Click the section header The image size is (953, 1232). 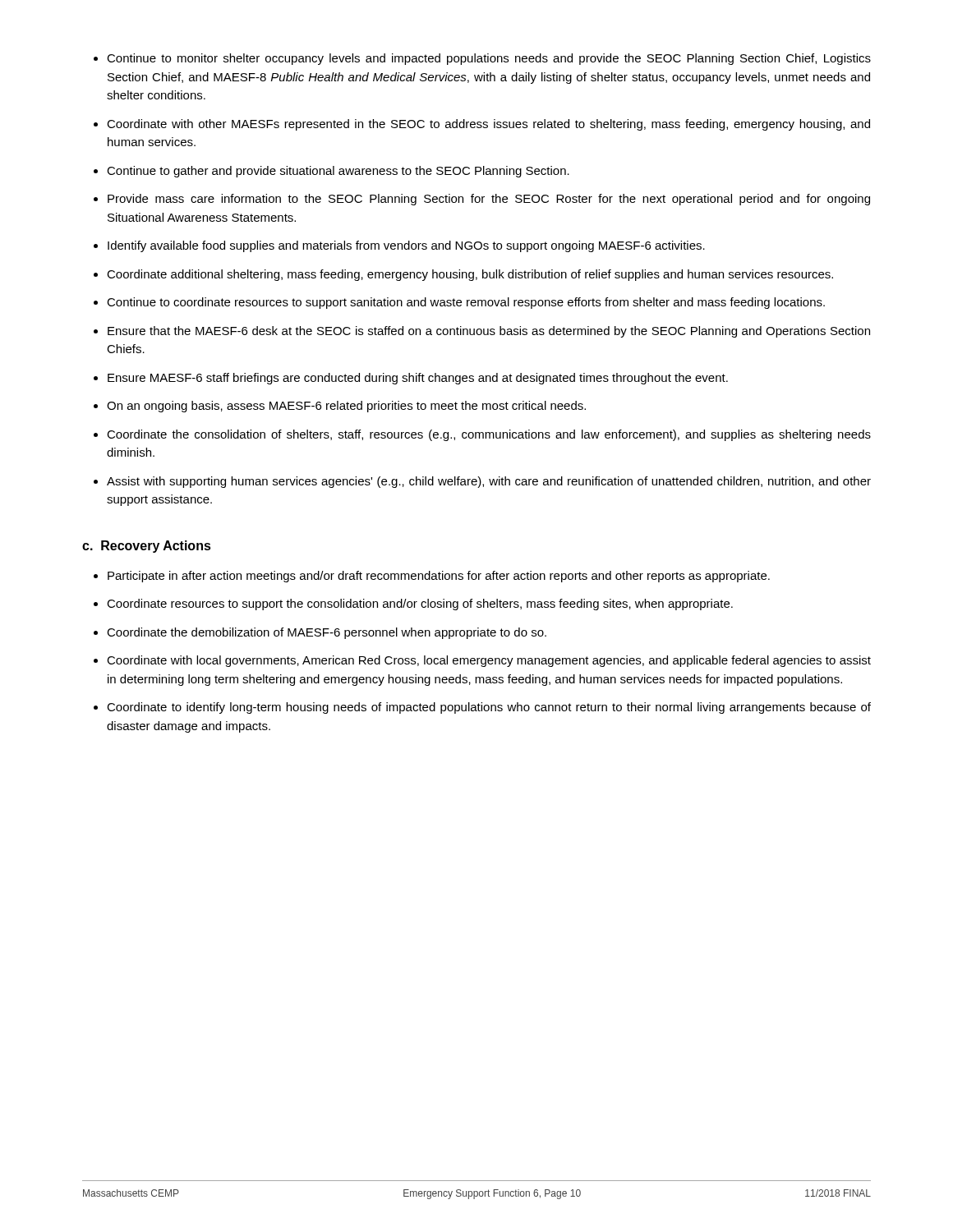147,545
